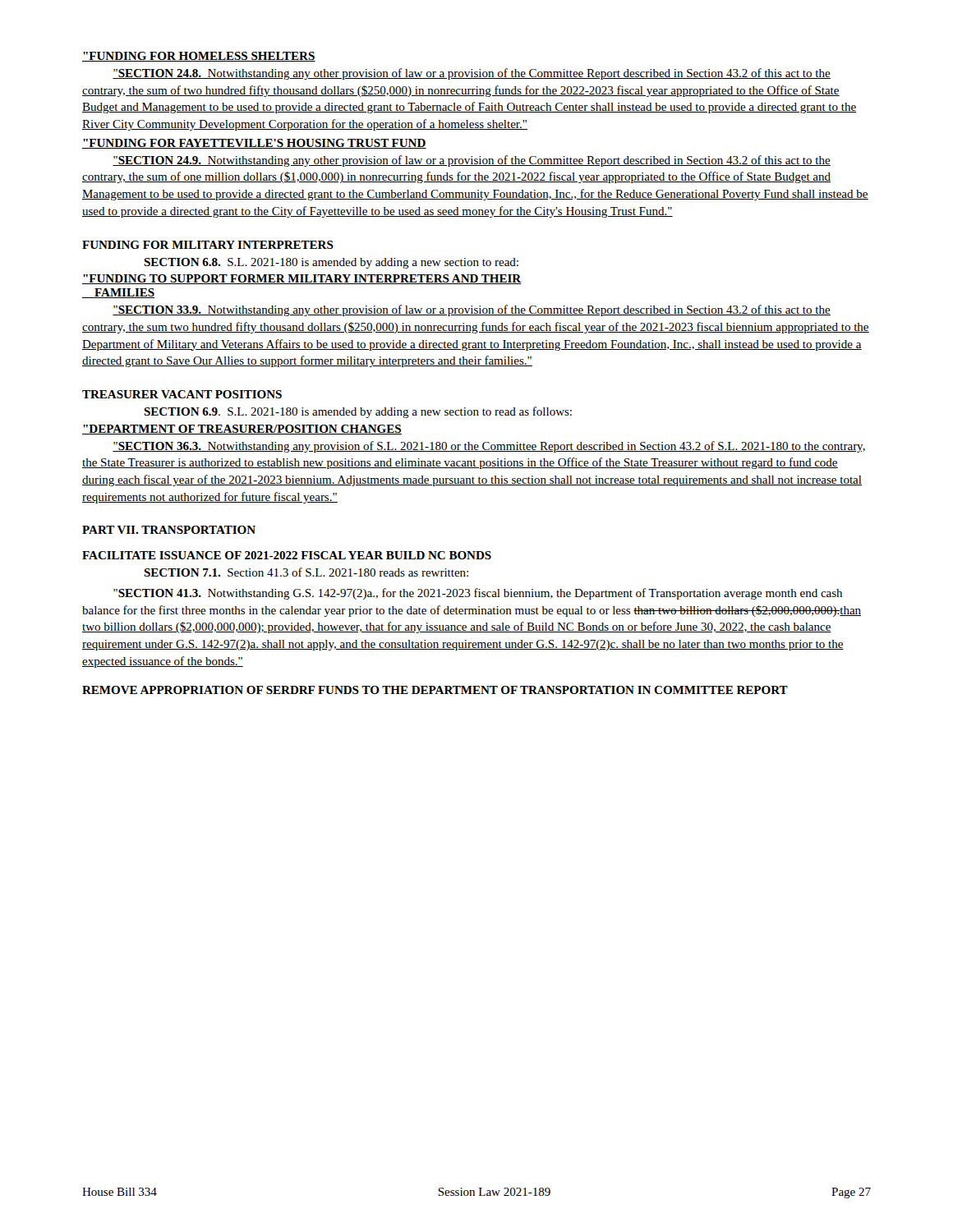Select the section header that says "REMOVE APPROPRIATION OF SERDRF FUNDS"
Screen dimensions: 1232x953
pyautogui.click(x=435, y=689)
